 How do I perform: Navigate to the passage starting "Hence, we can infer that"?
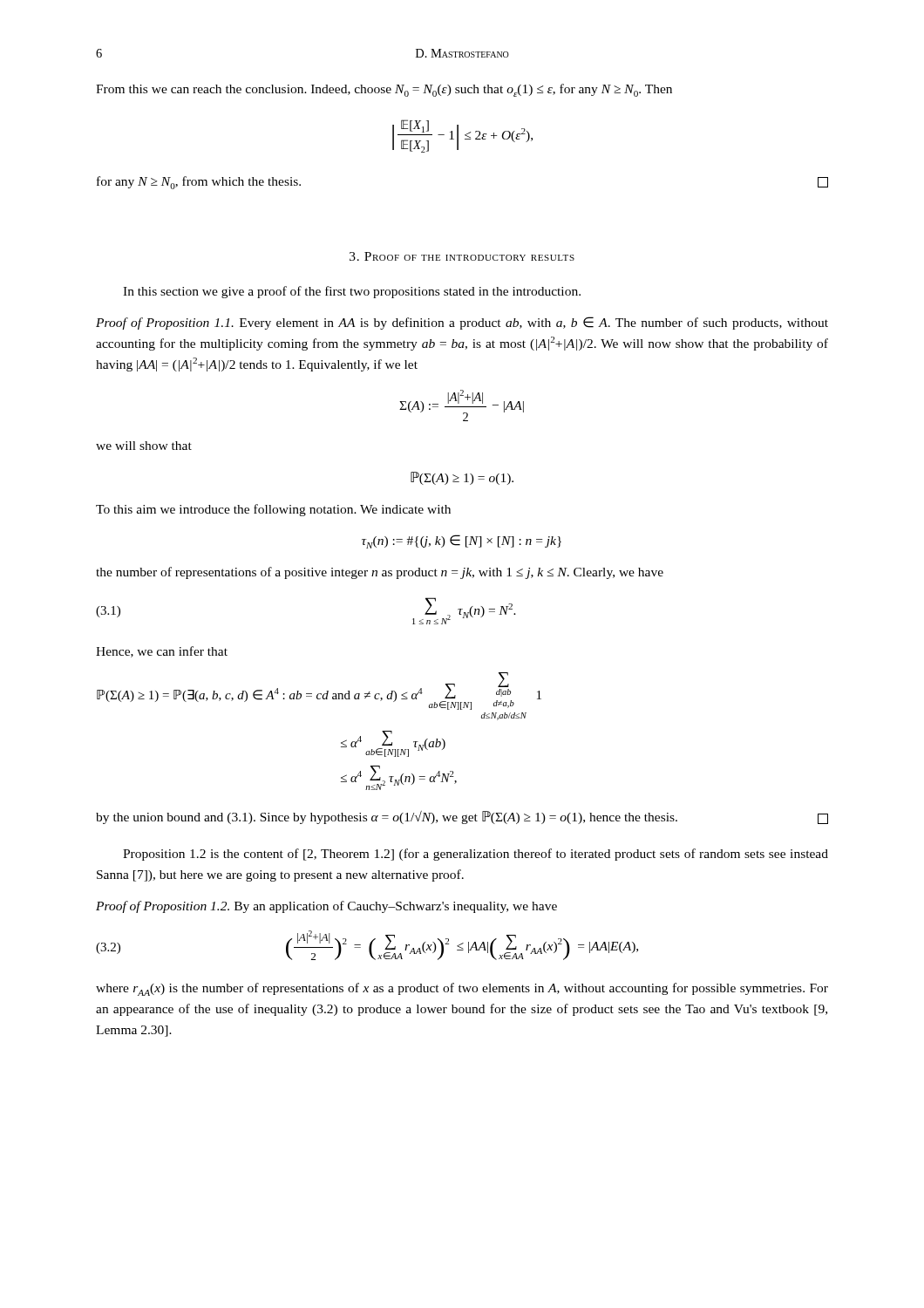tap(162, 651)
